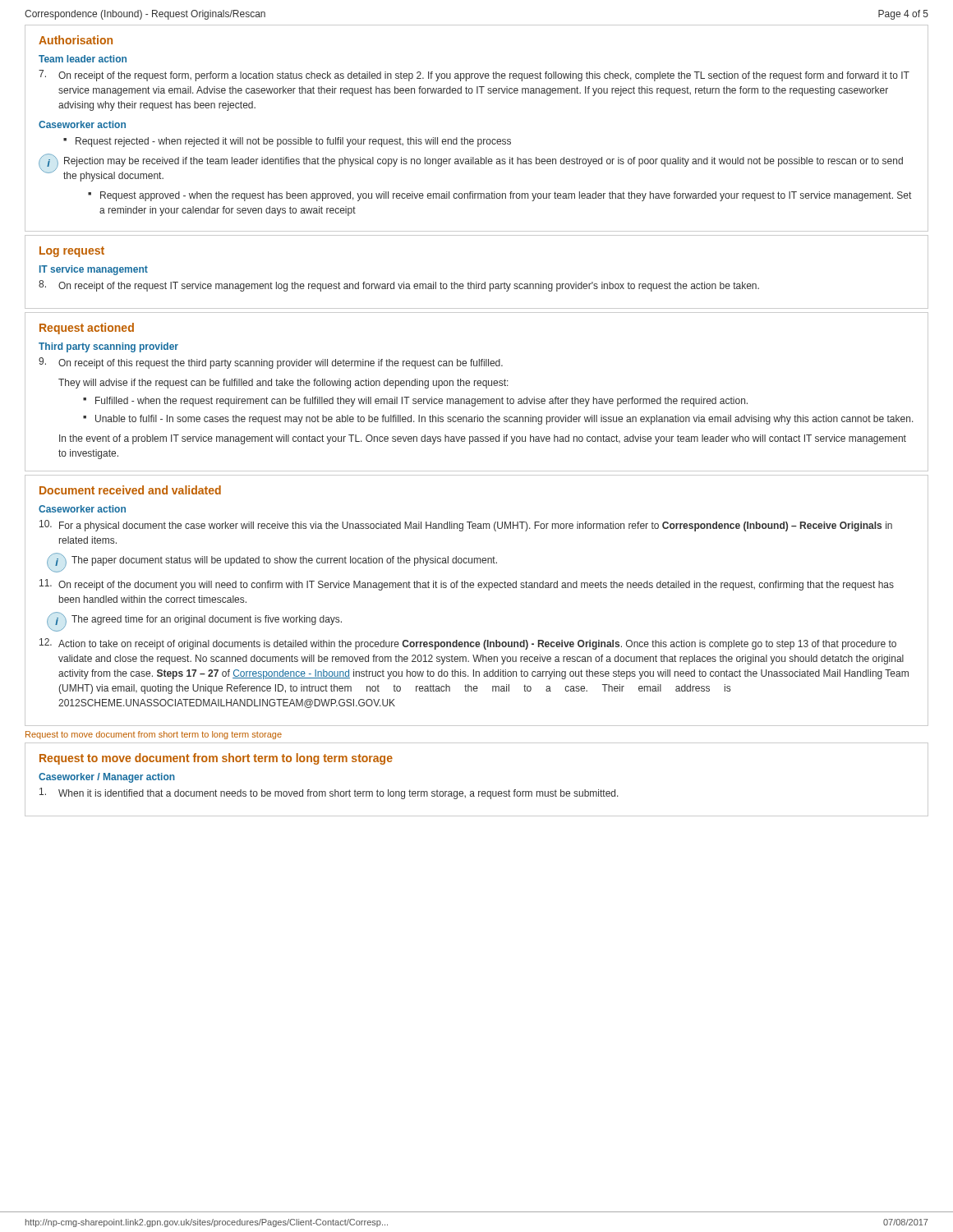Select the text block starting "Log request"
This screenshot has height=1232, width=953.
click(72, 252)
